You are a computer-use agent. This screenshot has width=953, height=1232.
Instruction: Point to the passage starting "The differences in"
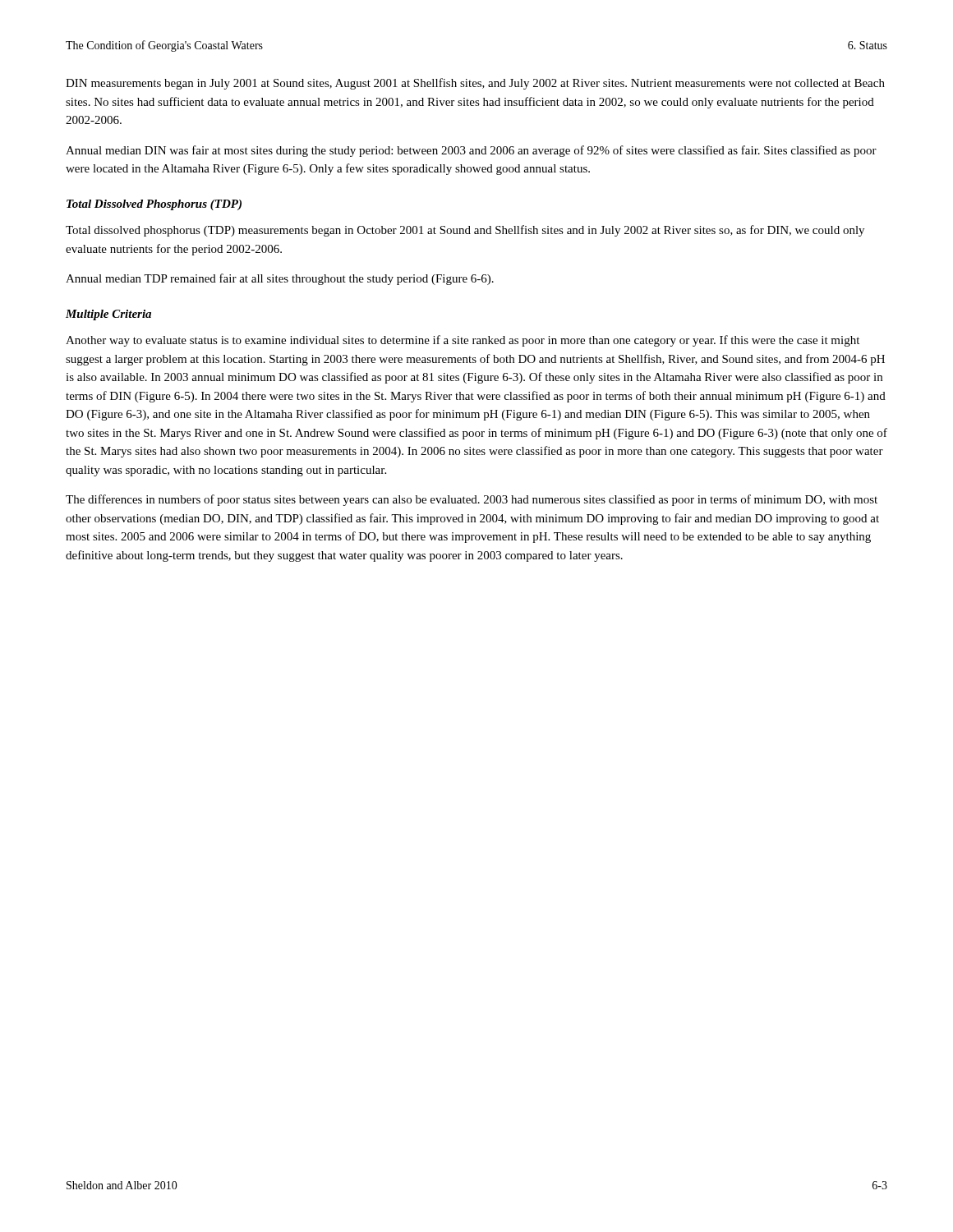(x=476, y=527)
